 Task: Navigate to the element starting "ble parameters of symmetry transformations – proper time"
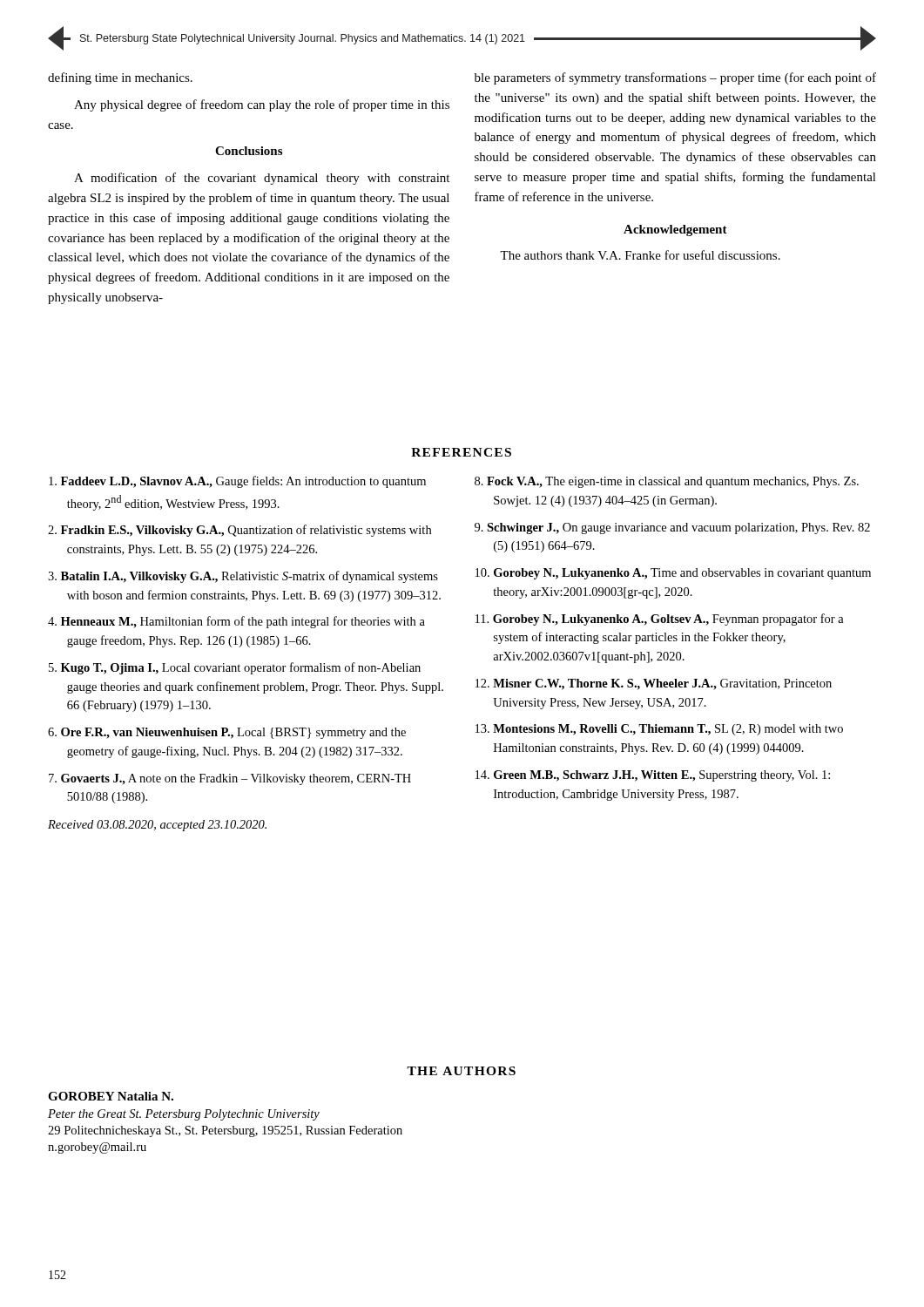(x=675, y=137)
